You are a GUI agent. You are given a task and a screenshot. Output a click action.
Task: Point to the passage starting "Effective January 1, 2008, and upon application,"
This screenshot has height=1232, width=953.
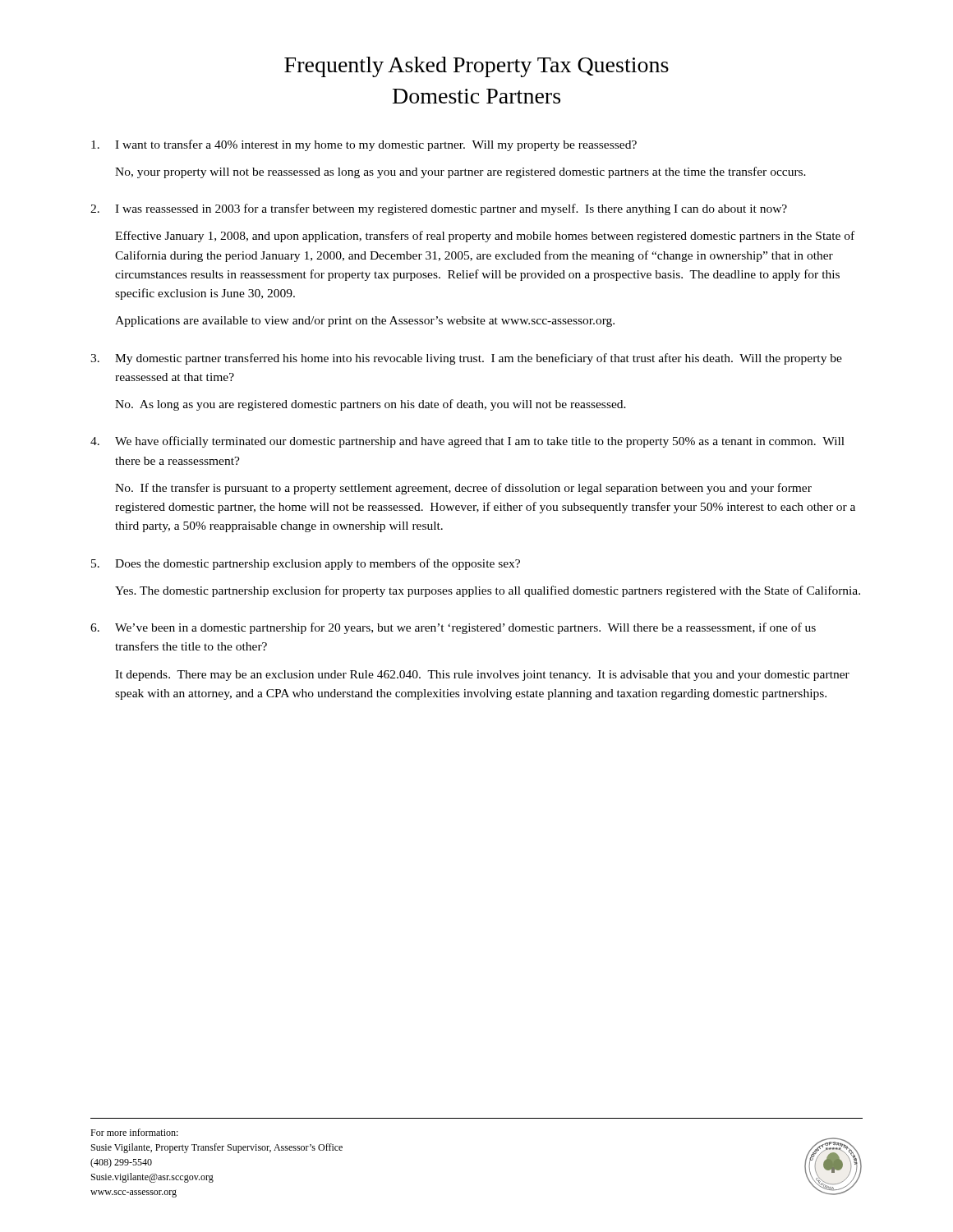(489, 278)
